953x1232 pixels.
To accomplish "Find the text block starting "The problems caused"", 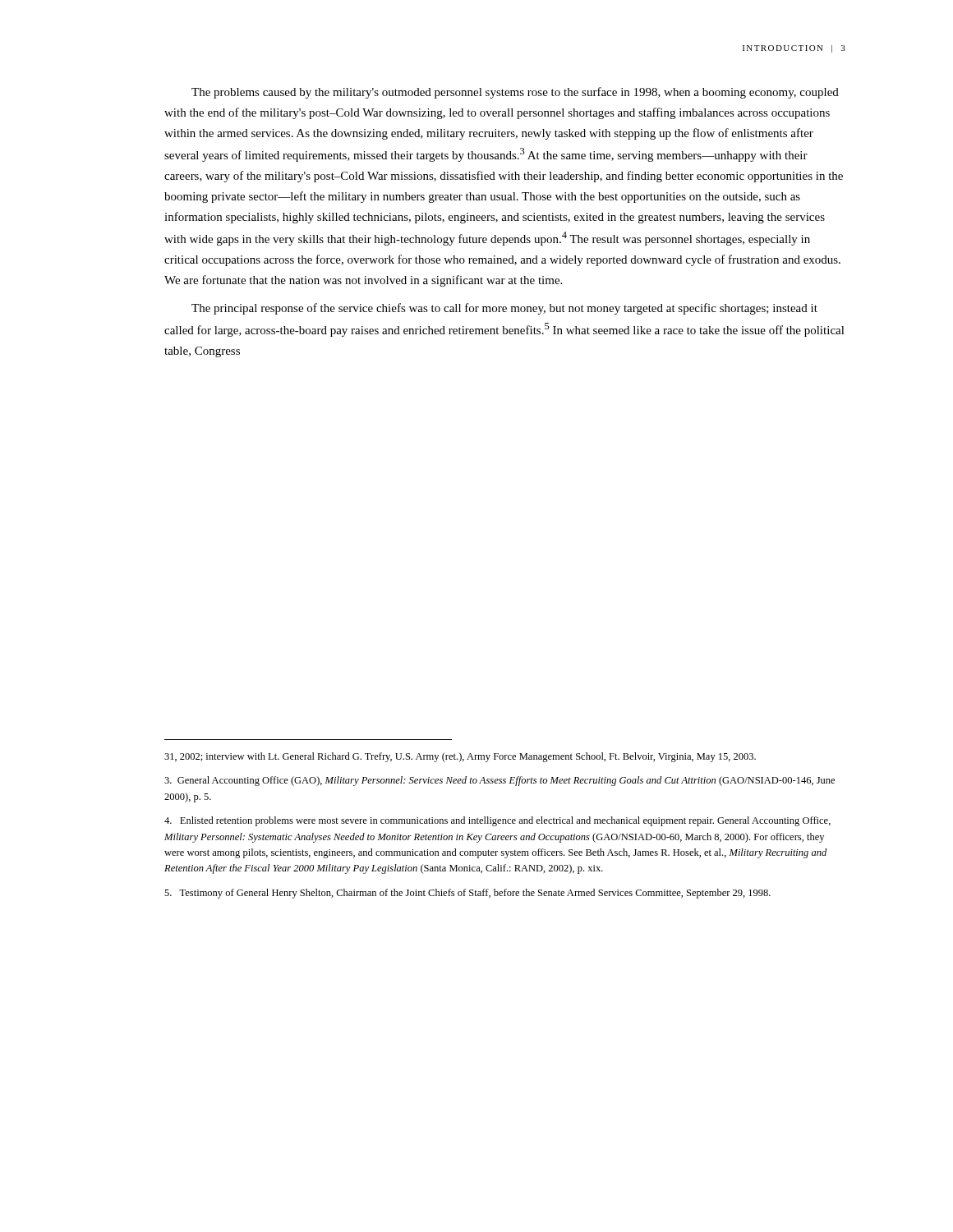I will (x=505, y=222).
